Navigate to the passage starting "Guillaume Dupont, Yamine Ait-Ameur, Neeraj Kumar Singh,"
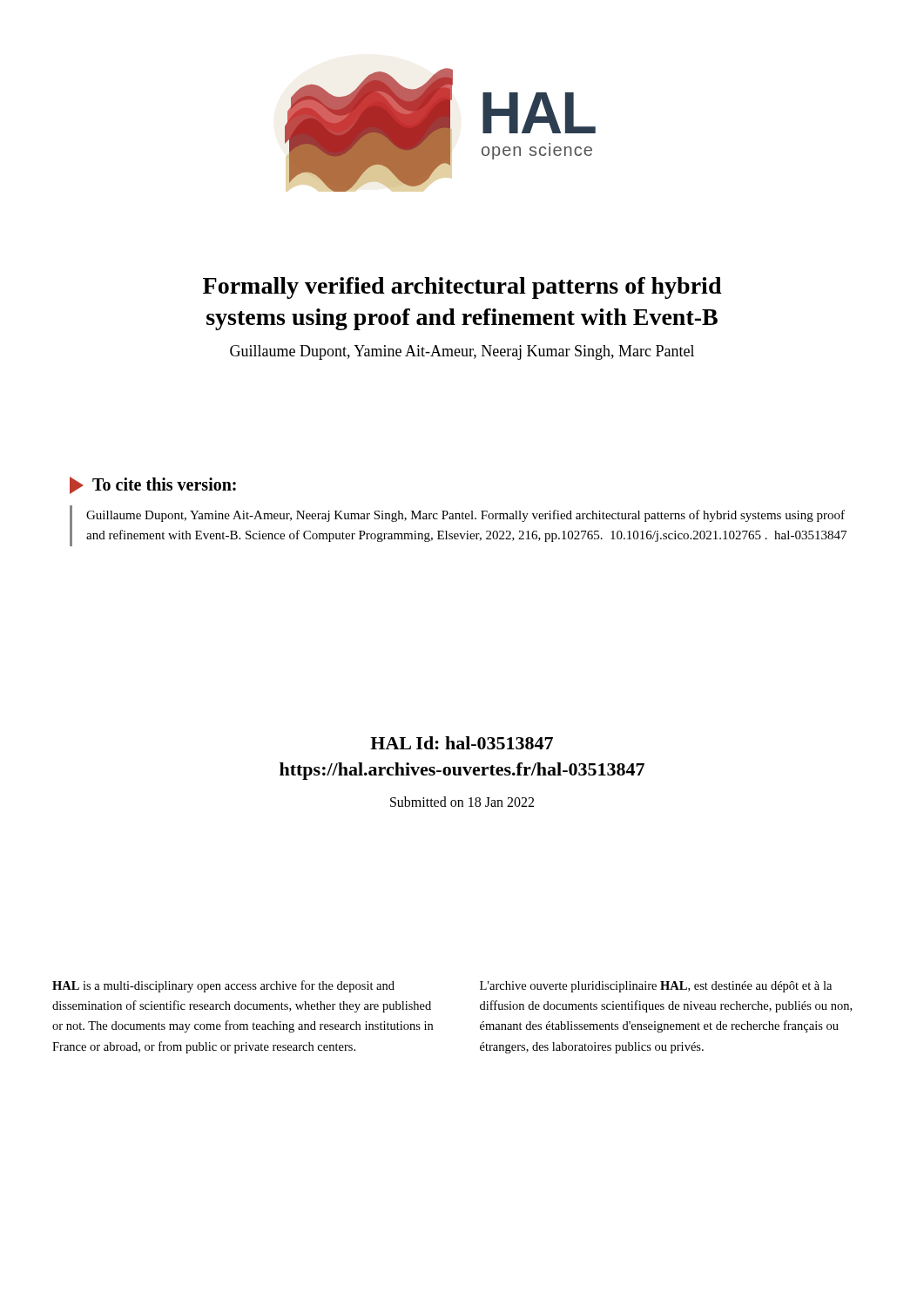Screen dimensions: 1307x924 tap(467, 525)
